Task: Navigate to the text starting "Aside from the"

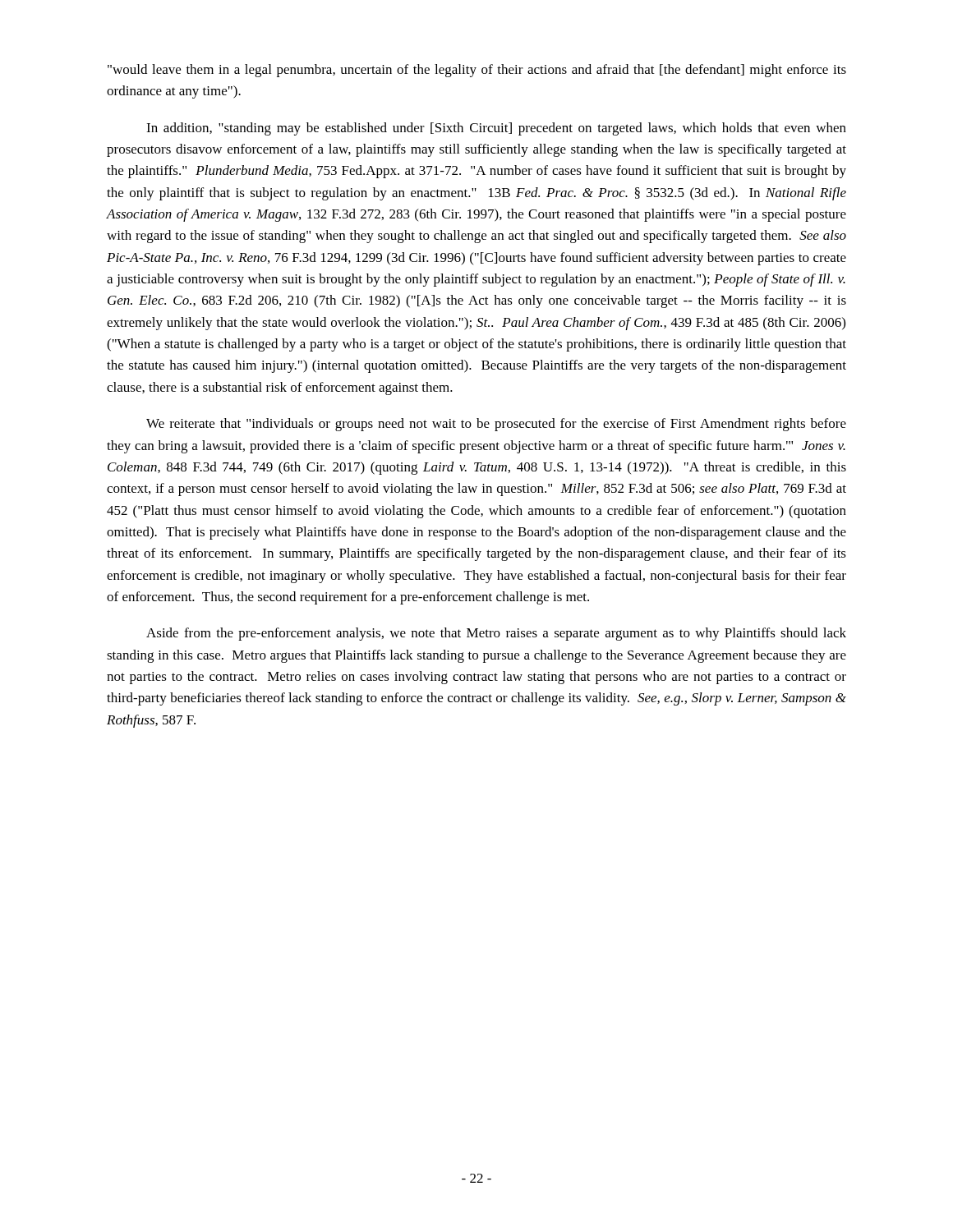Action: 476,677
